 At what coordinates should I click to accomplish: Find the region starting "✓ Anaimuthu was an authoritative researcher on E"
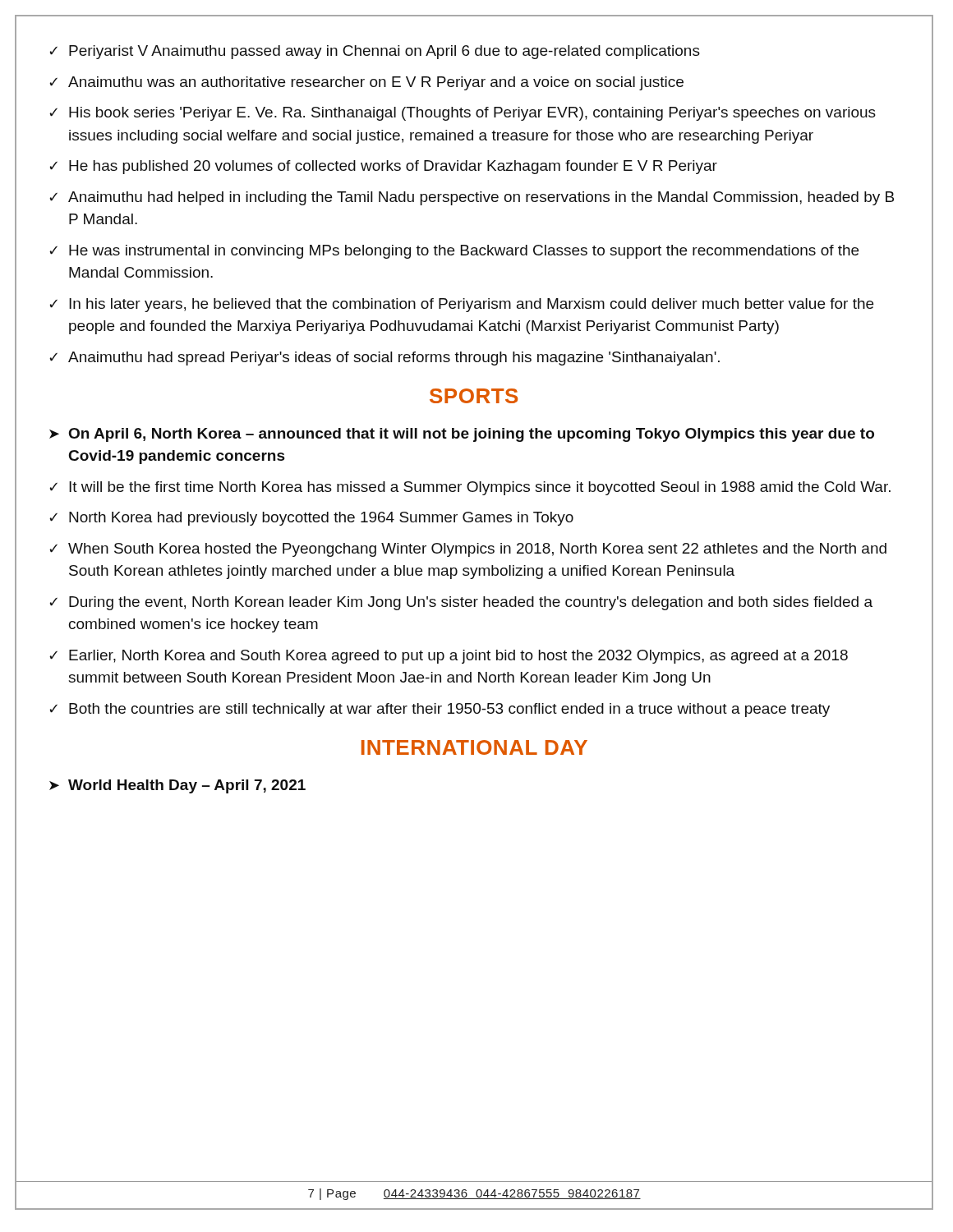(366, 82)
